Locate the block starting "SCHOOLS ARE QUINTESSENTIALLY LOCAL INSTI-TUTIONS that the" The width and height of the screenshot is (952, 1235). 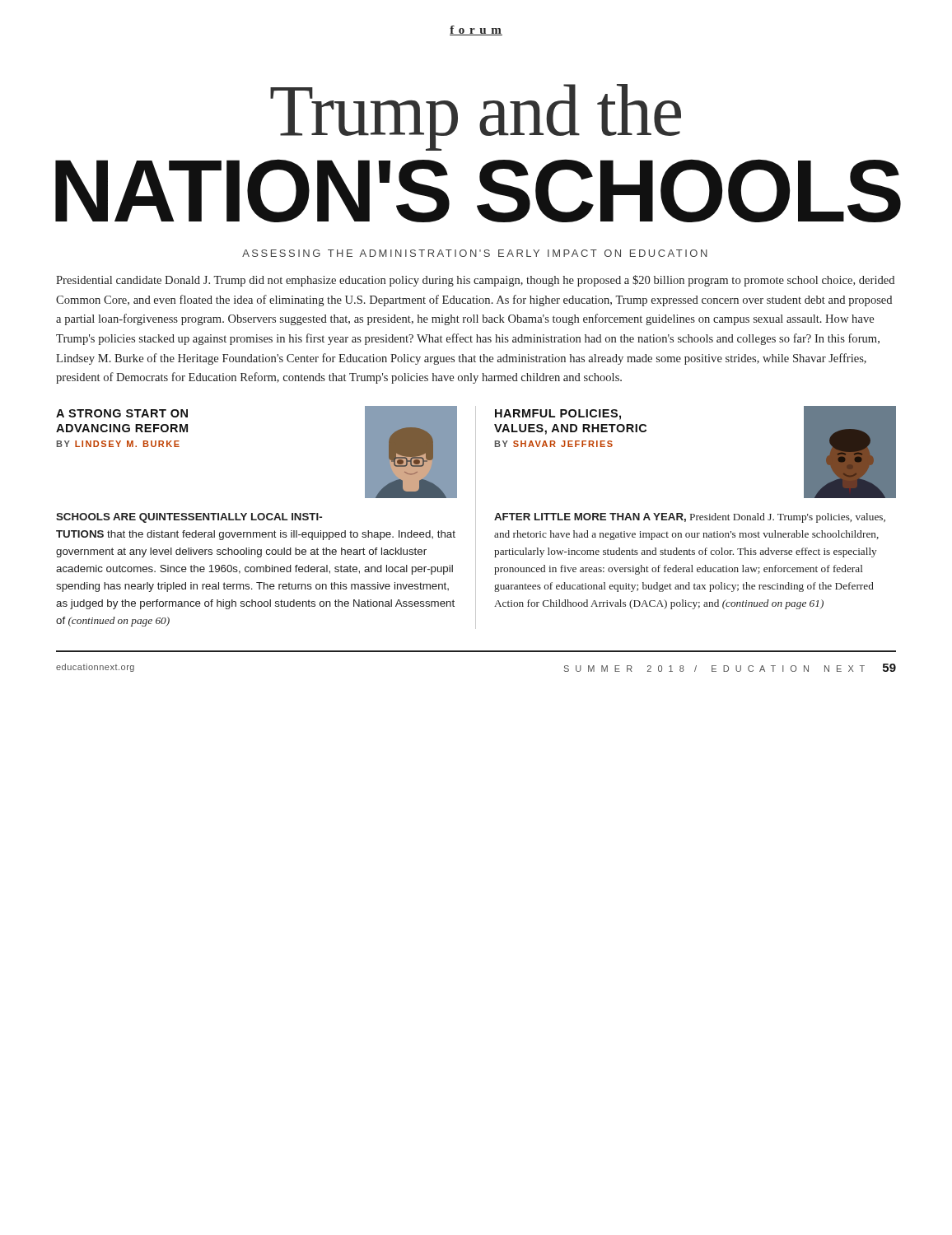tap(256, 568)
